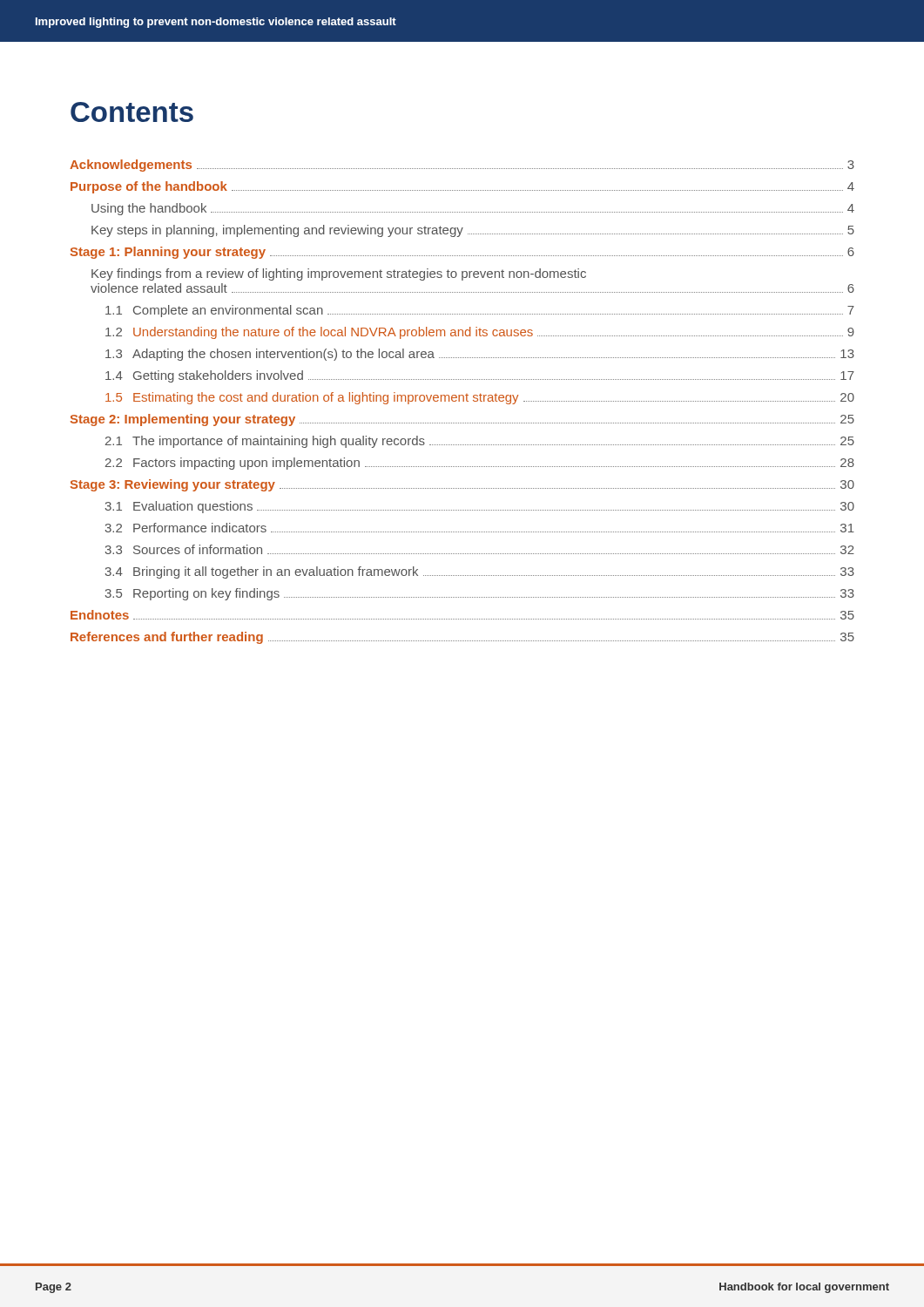Viewport: 924px width, 1307px height.
Task: Navigate to the text block starting "1 Complete an environmental"
Action: tap(479, 310)
